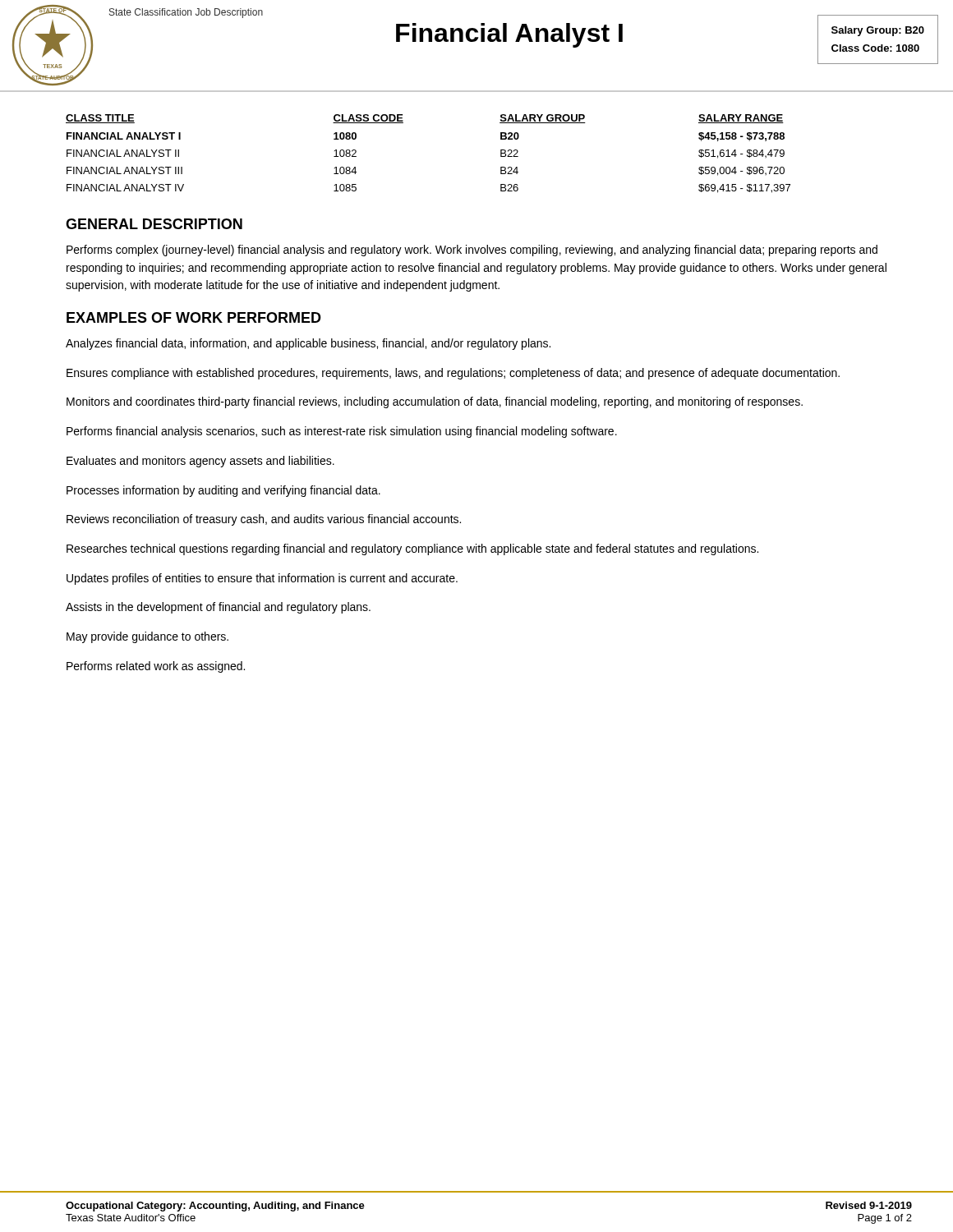This screenshot has width=953, height=1232.
Task: Where does it say "GENERAL DESCRIPTION"?
Action: (154, 224)
